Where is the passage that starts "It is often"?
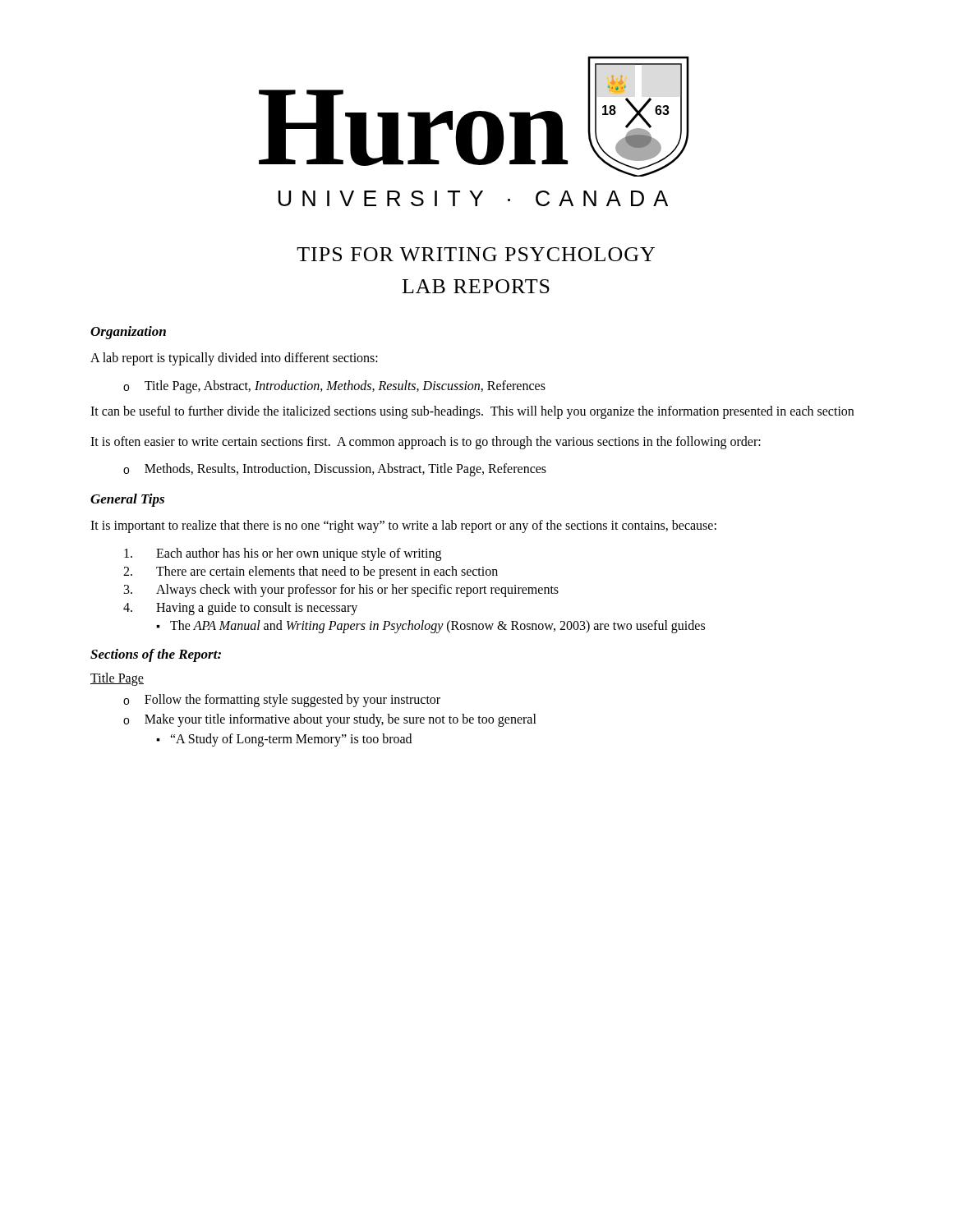 426,441
